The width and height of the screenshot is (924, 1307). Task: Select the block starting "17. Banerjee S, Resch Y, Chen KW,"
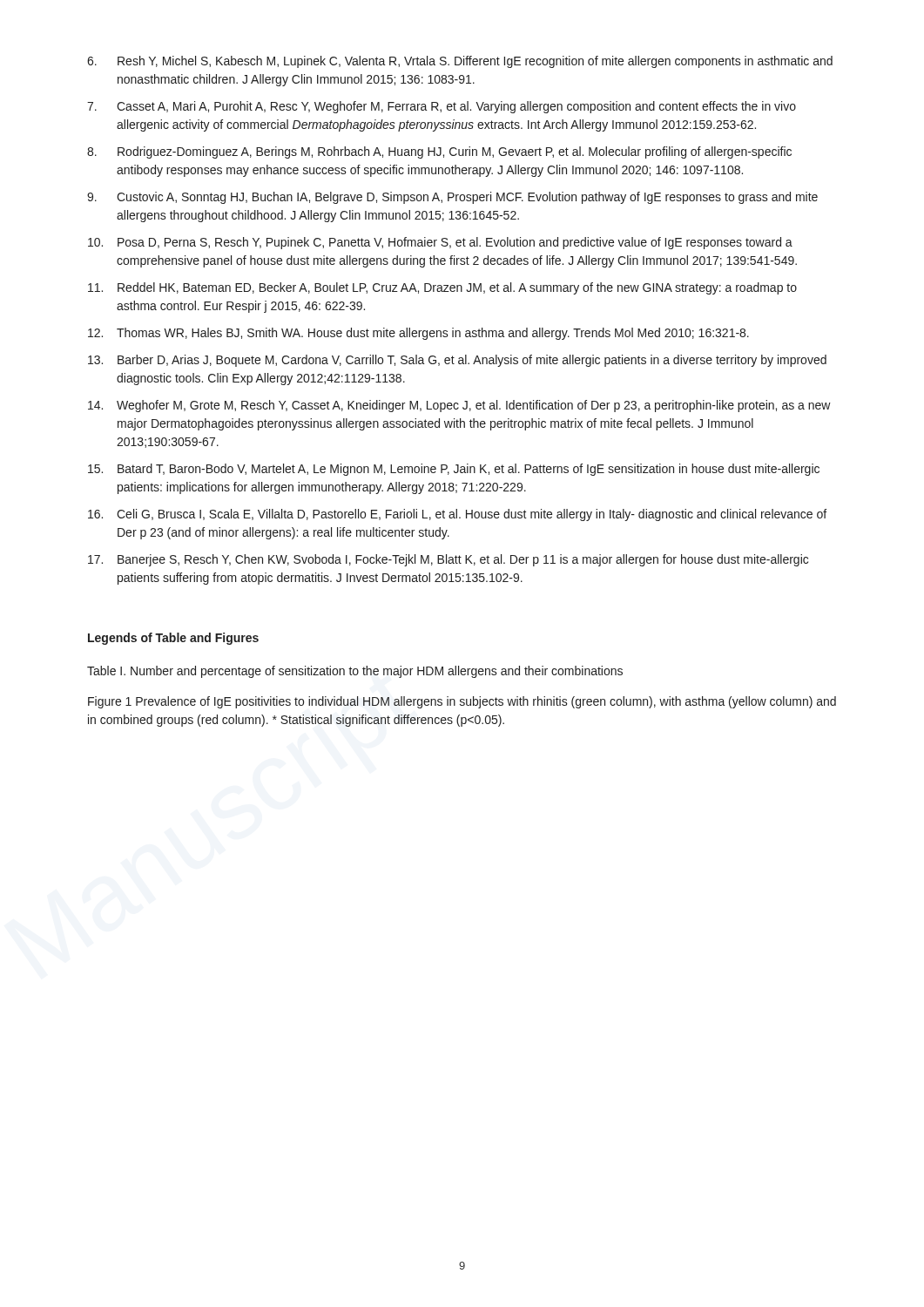point(462,569)
